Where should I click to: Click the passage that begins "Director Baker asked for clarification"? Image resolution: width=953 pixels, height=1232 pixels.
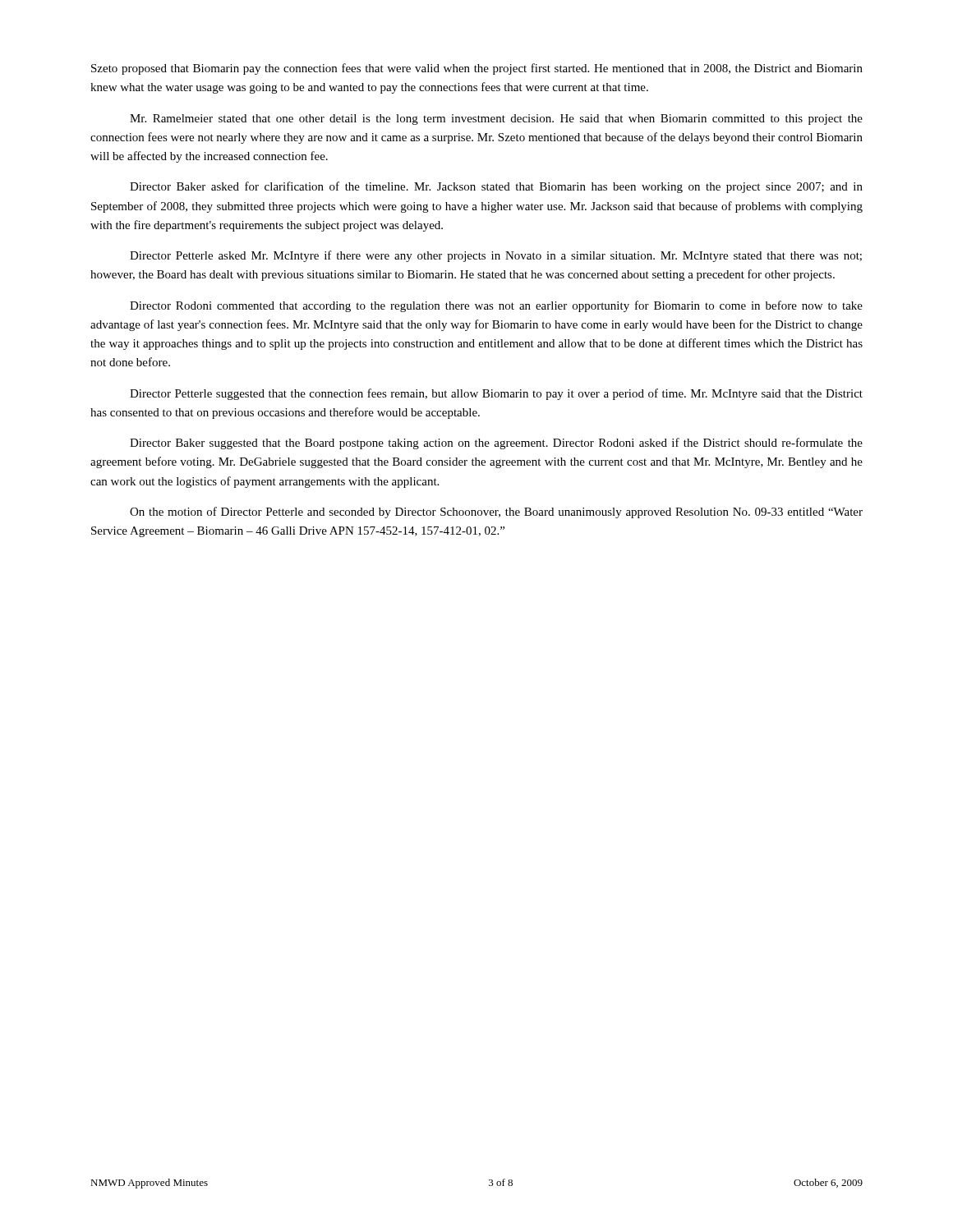pos(476,206)
